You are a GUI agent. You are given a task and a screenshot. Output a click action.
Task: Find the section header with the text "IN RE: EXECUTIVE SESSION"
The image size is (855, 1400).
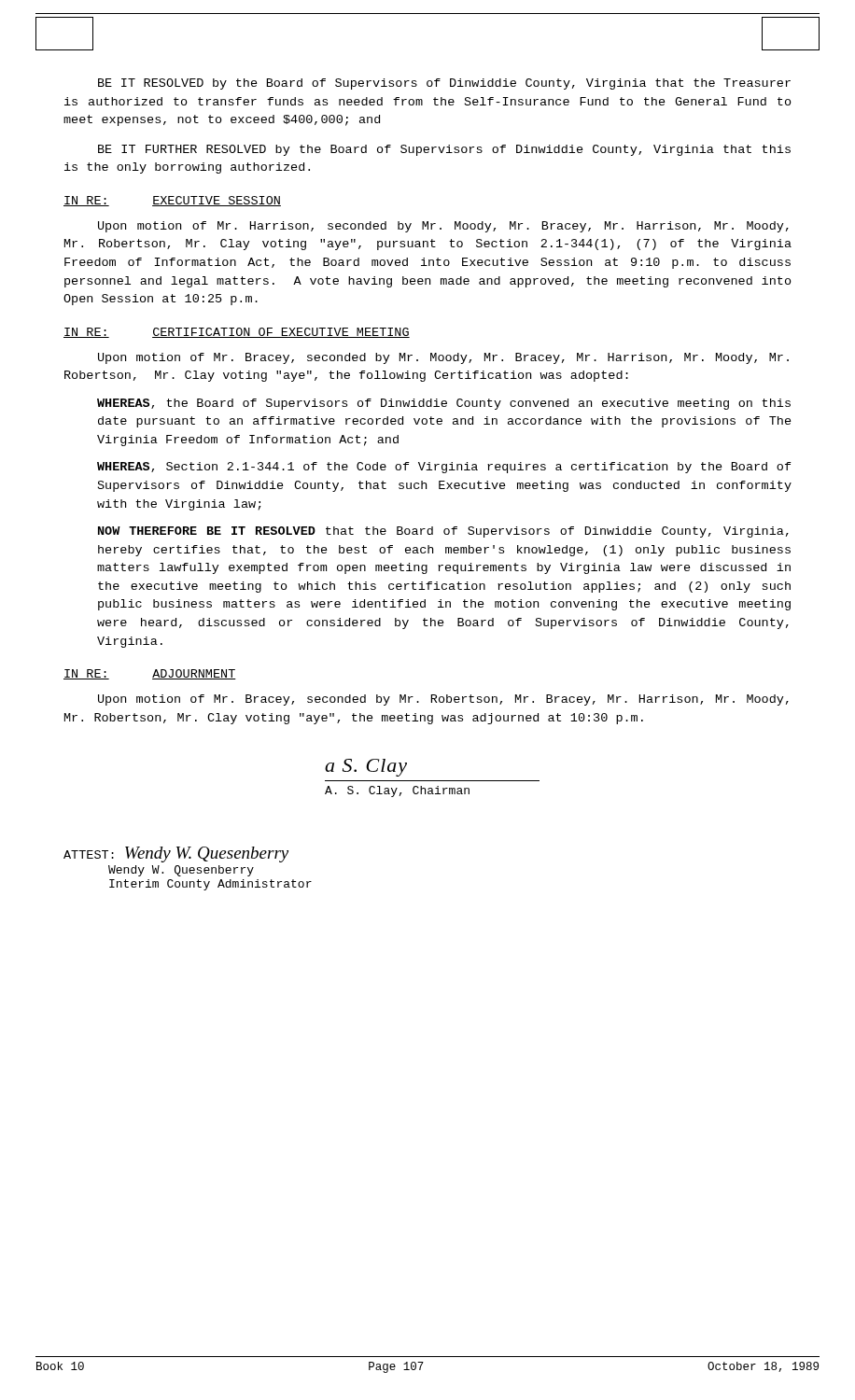(x=172, y=201)
